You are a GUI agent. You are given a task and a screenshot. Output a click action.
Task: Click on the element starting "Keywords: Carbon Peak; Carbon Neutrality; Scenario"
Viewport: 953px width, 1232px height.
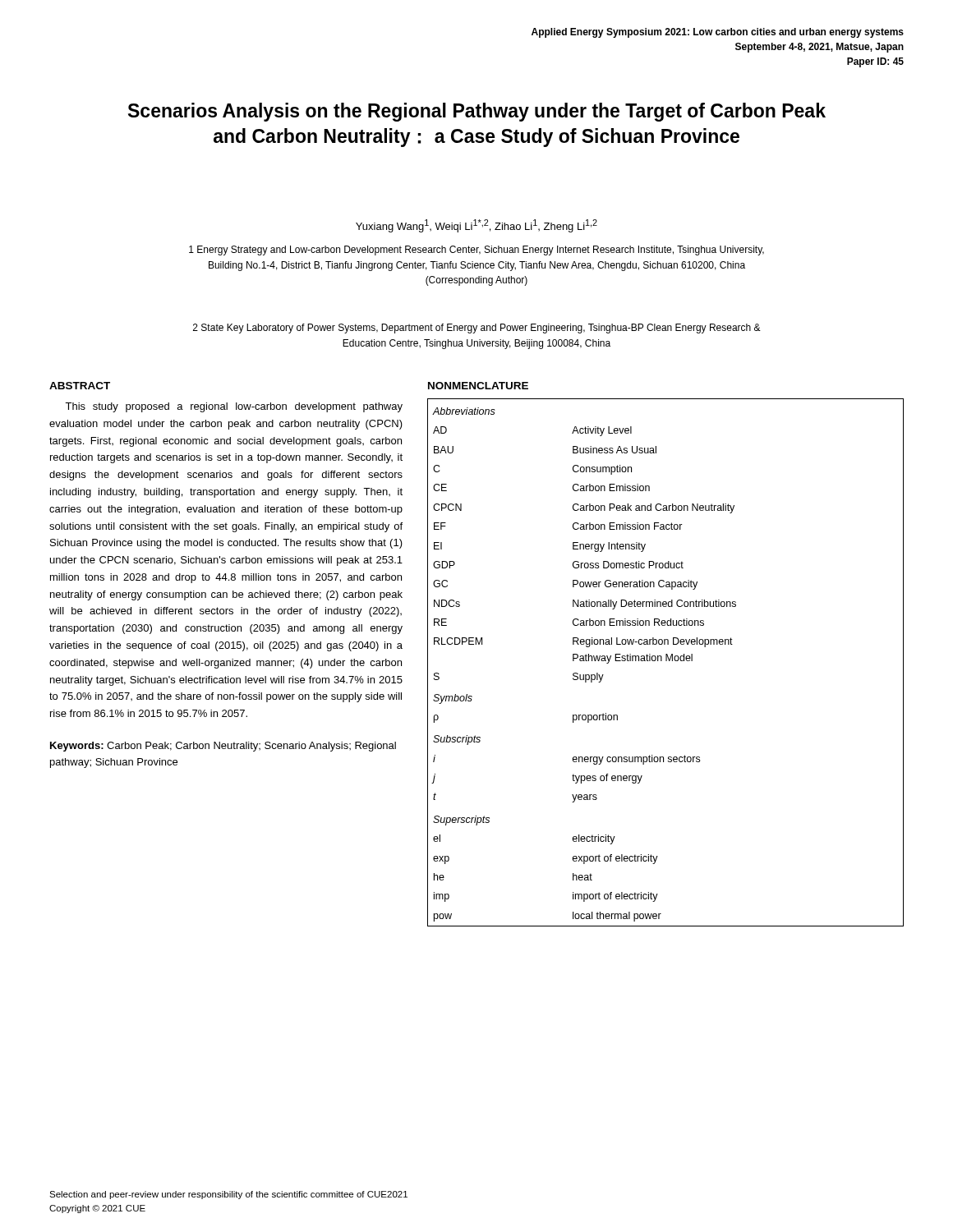[223, 754]
